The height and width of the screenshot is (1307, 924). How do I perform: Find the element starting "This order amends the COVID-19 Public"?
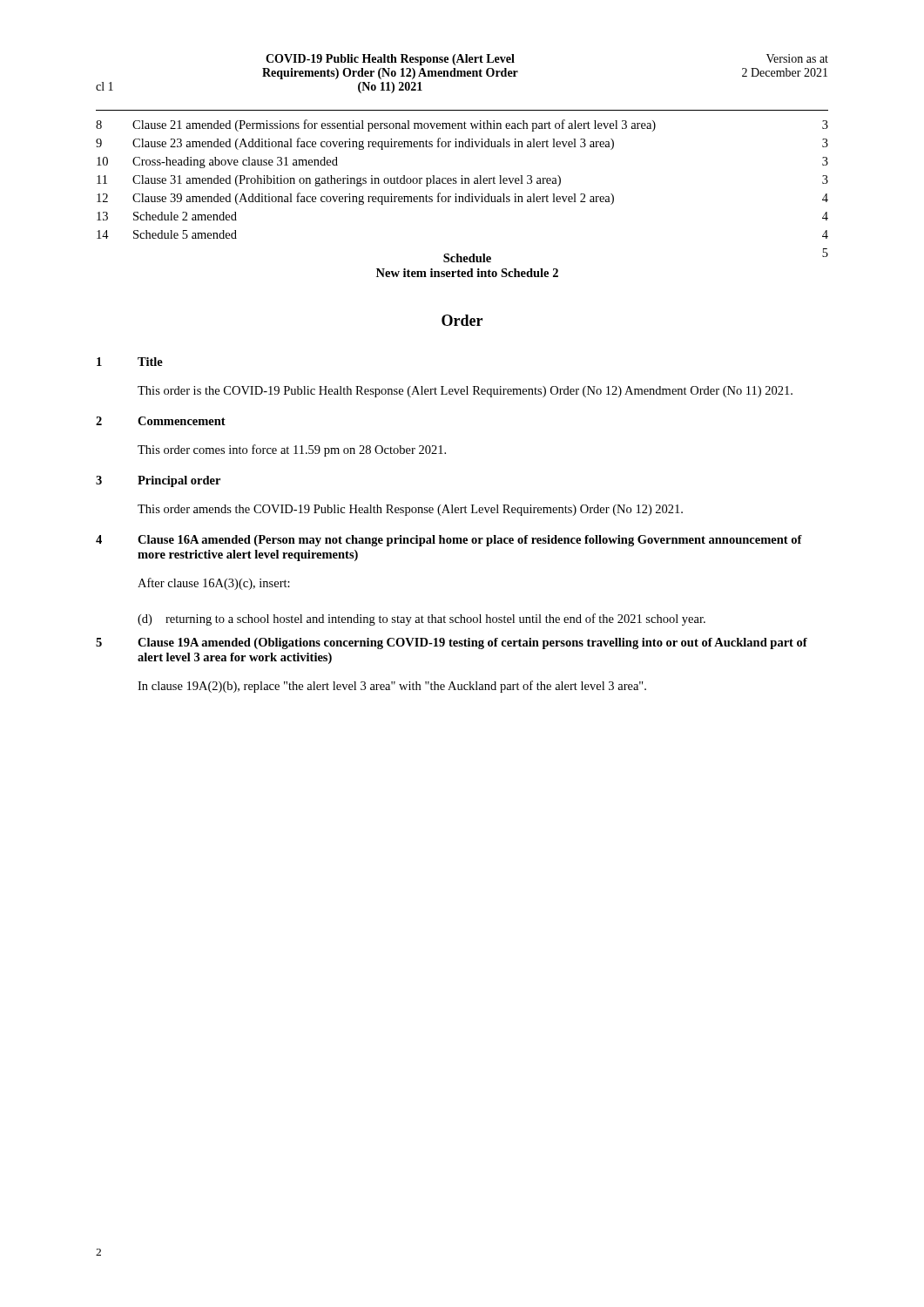462,513
